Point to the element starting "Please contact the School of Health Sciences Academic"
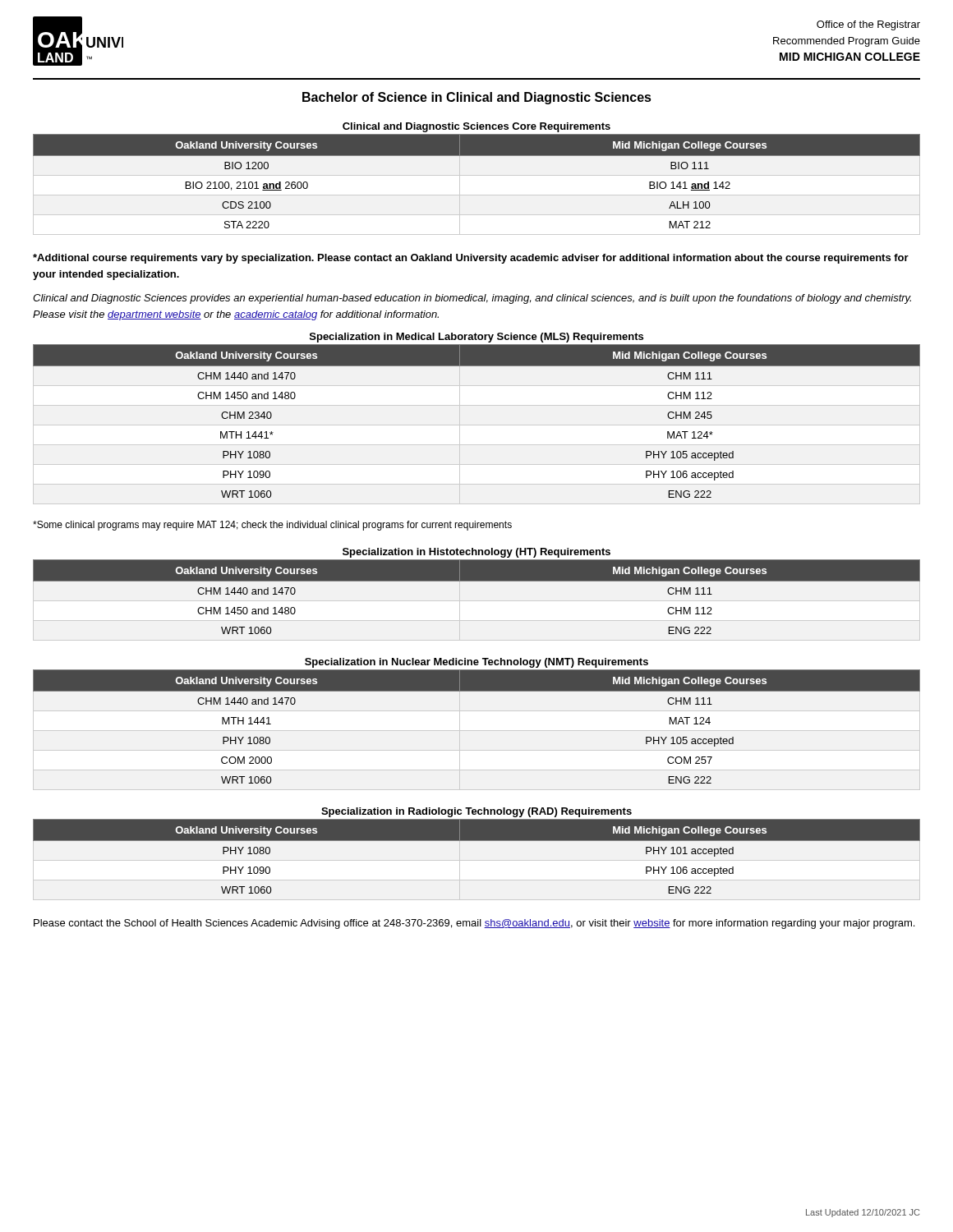 coord(474,923)
